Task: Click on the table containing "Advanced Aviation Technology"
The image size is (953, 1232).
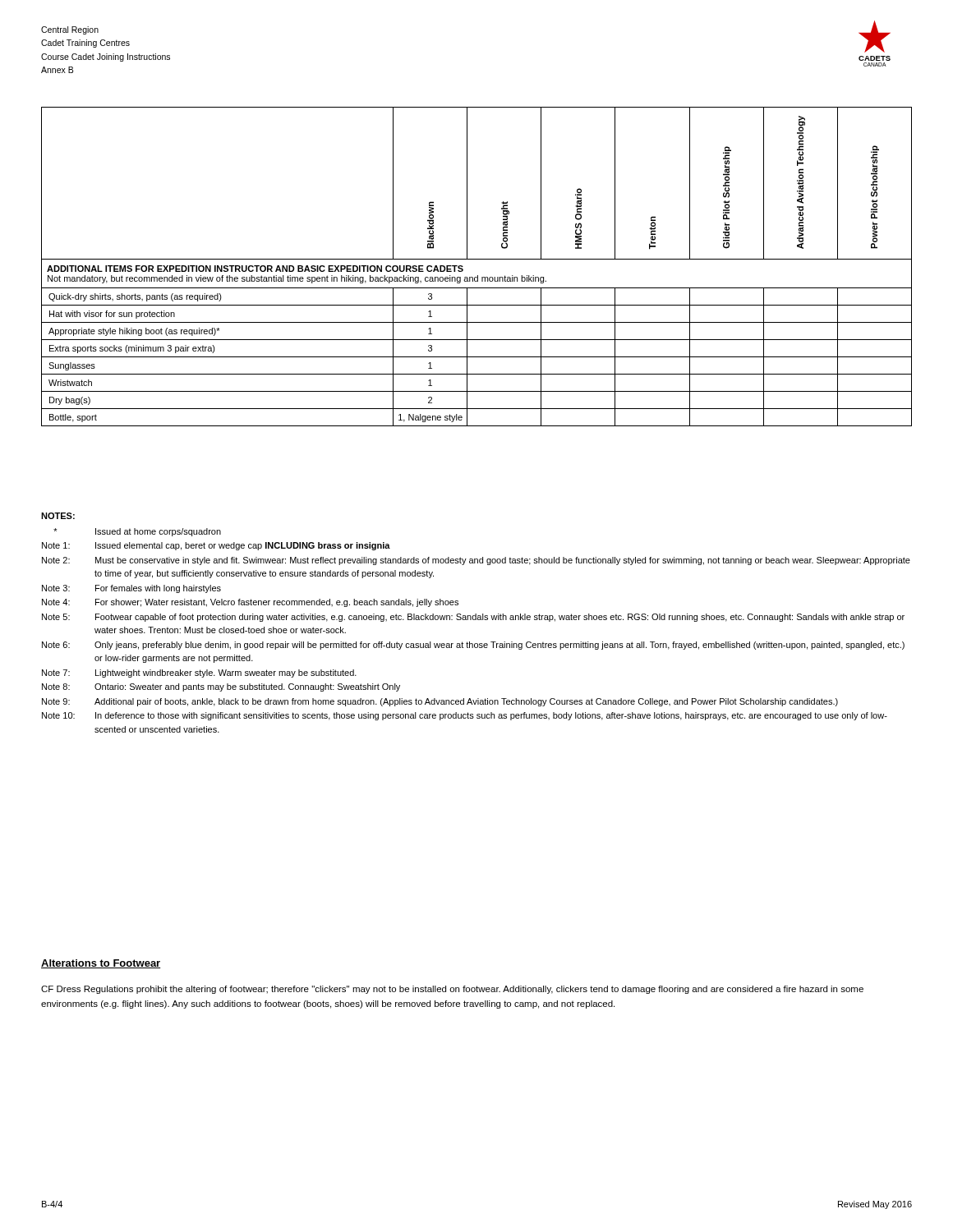Action: click(x=476, y=267)
